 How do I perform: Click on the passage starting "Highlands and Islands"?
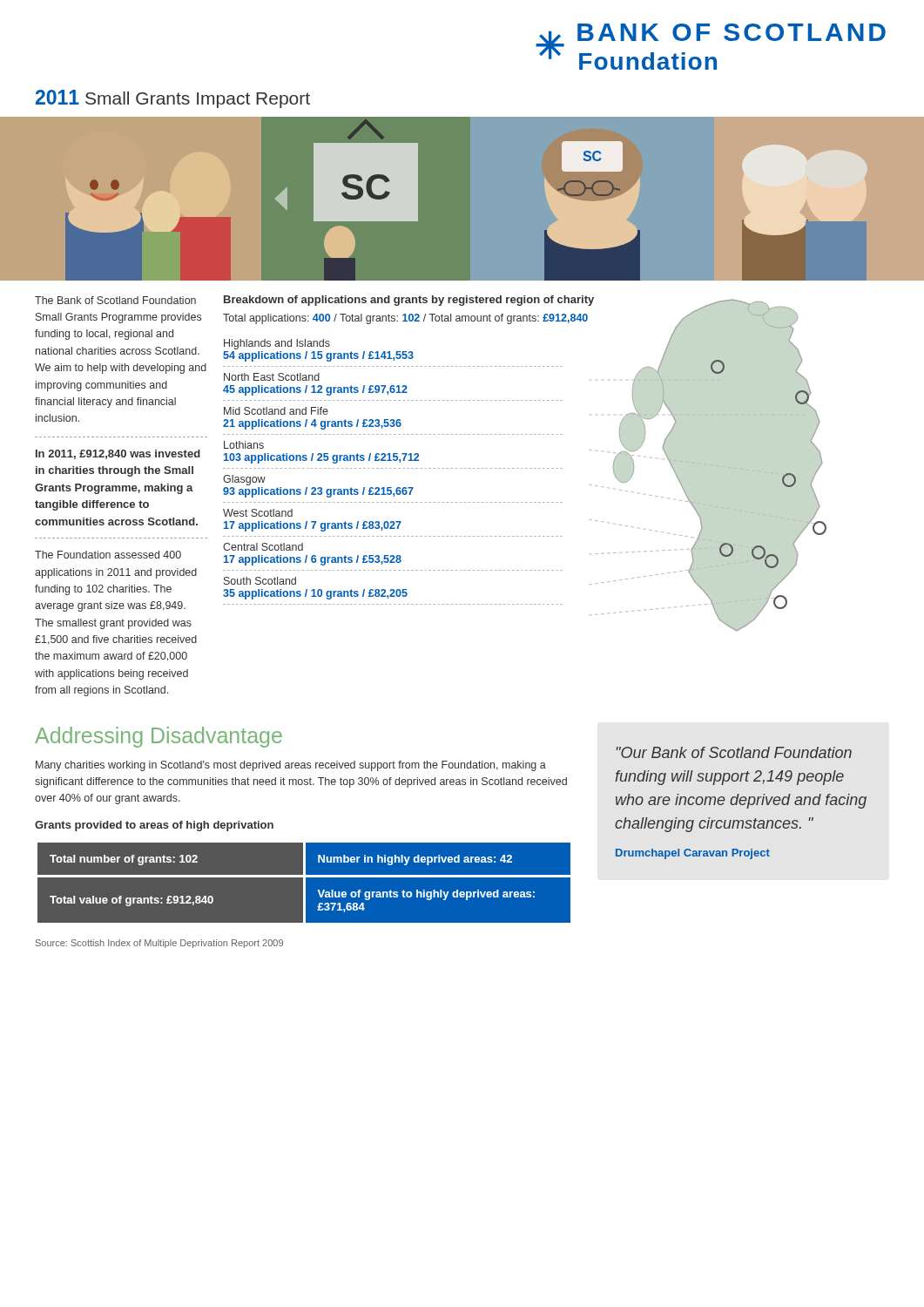(318, 349)
